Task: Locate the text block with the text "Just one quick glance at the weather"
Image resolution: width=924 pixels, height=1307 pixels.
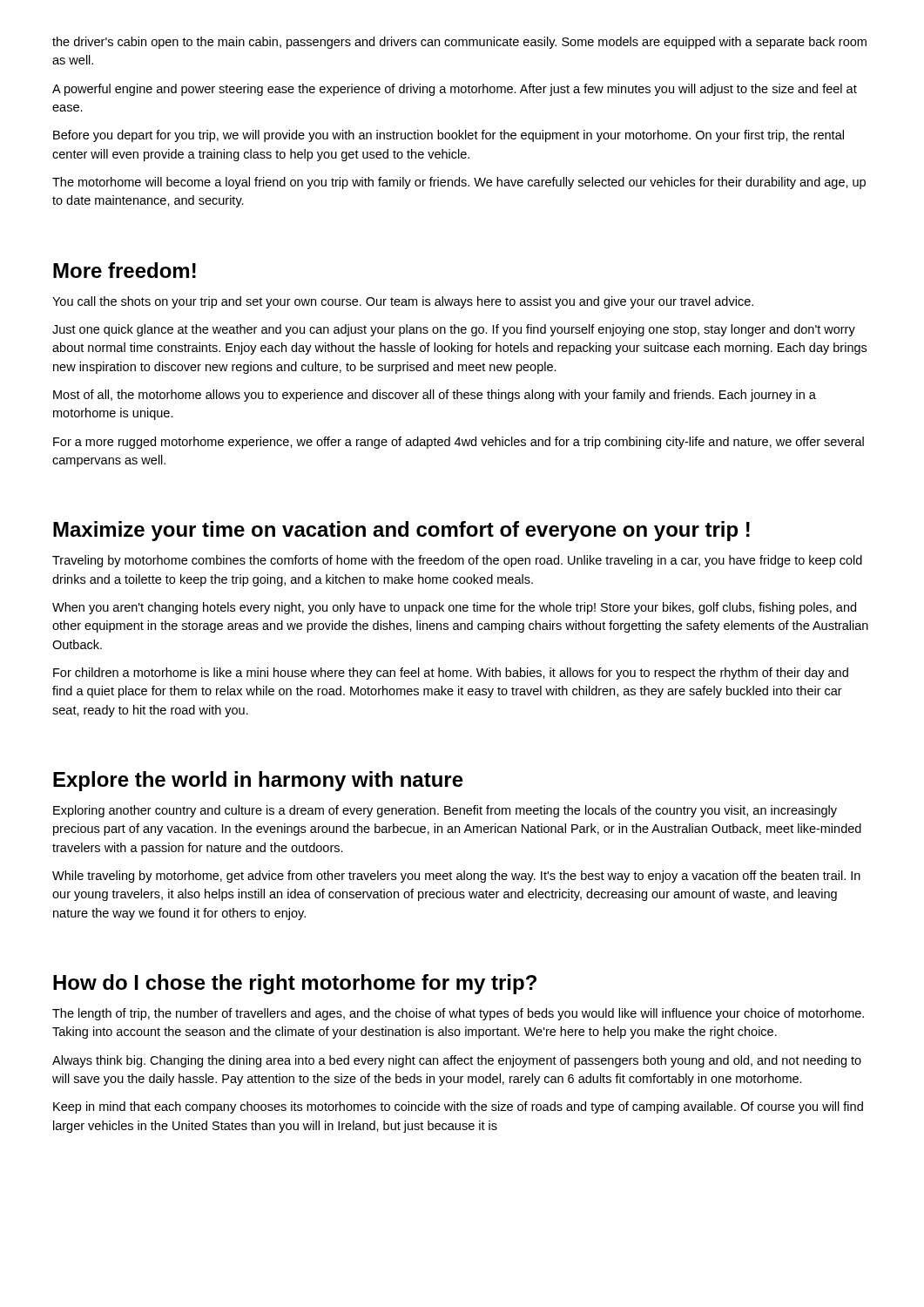Action: tap(460, 348)
